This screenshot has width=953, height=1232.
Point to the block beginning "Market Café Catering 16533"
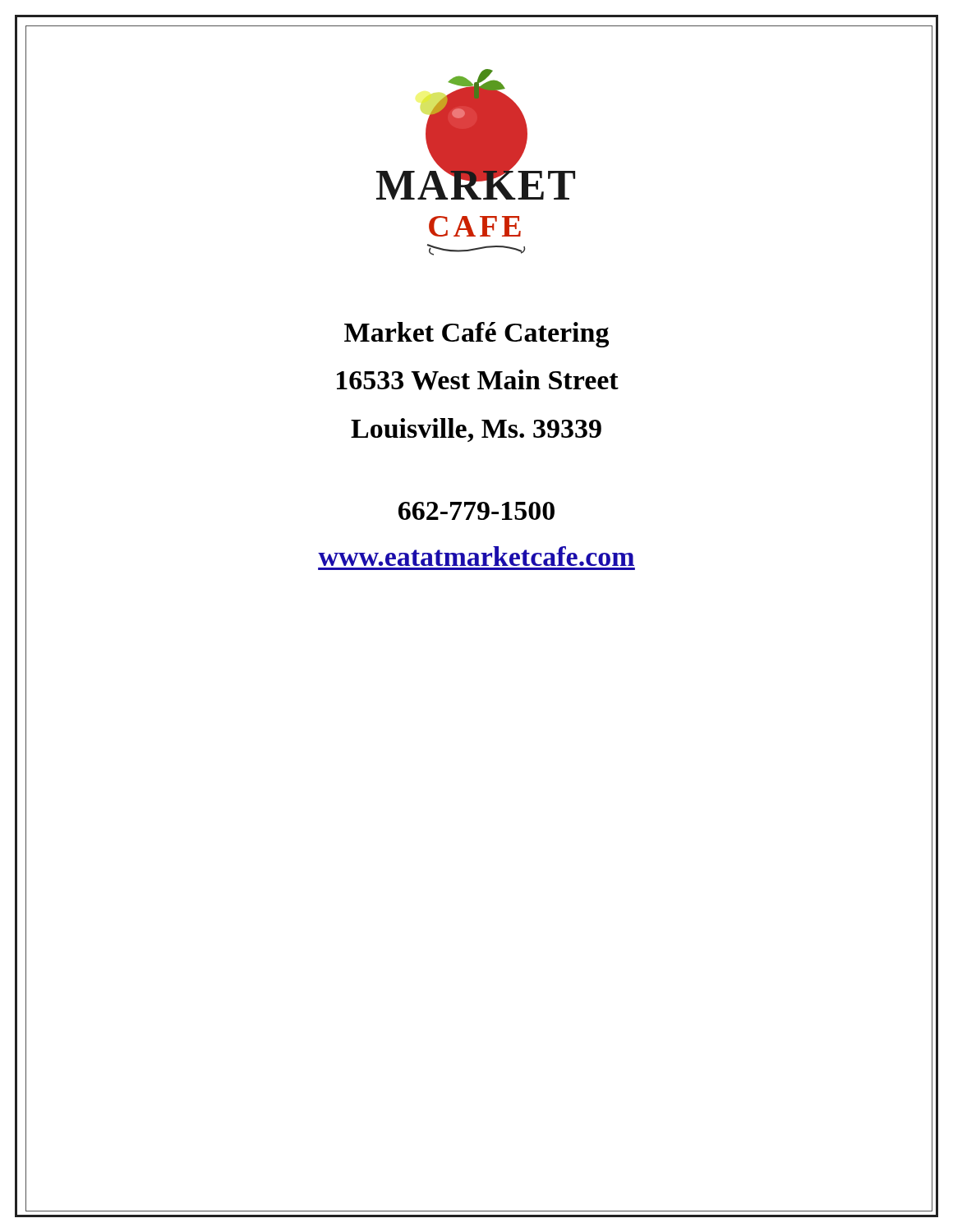point(476,381)
